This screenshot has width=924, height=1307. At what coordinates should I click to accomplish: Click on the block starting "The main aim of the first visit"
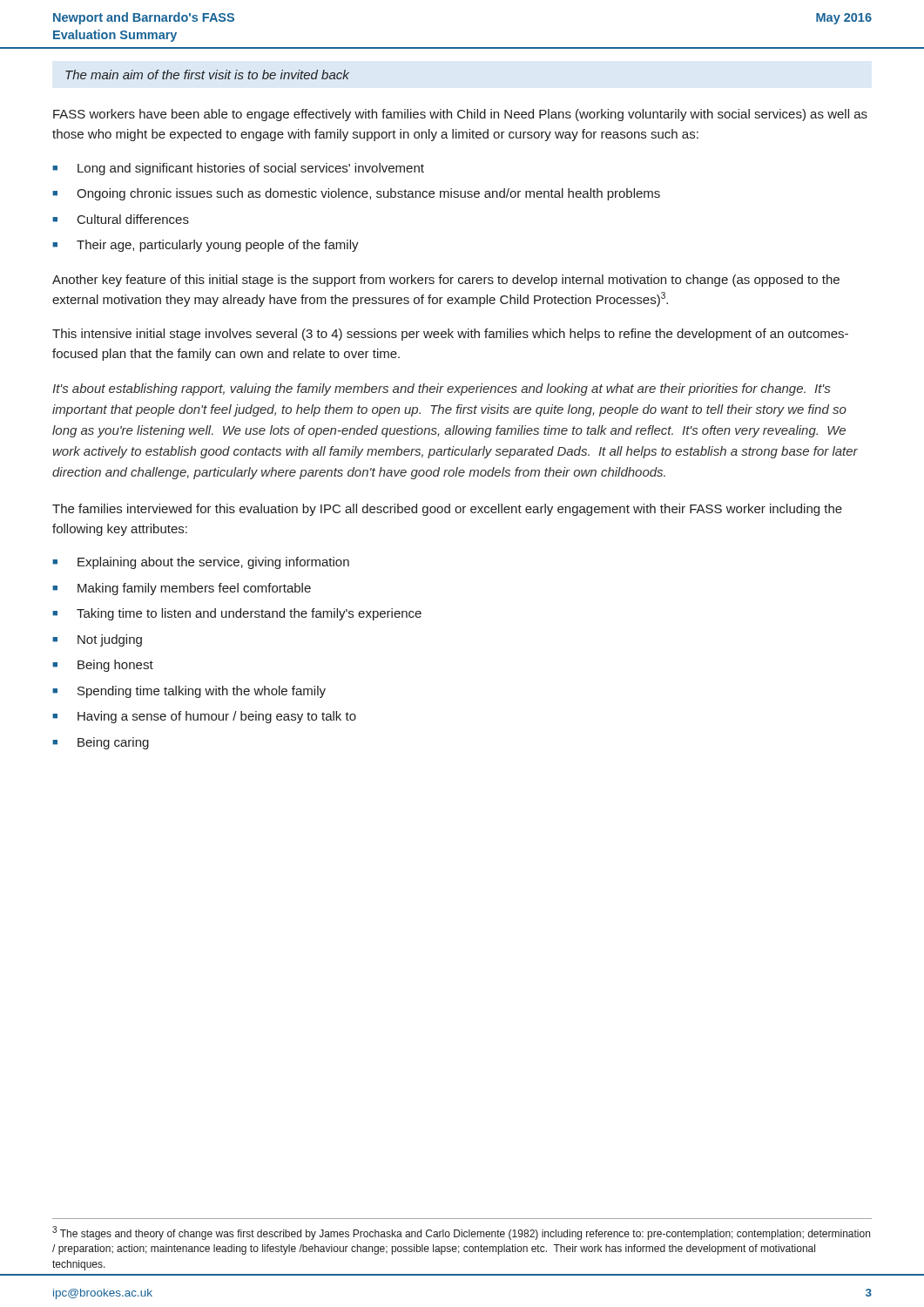click(207, 74)
